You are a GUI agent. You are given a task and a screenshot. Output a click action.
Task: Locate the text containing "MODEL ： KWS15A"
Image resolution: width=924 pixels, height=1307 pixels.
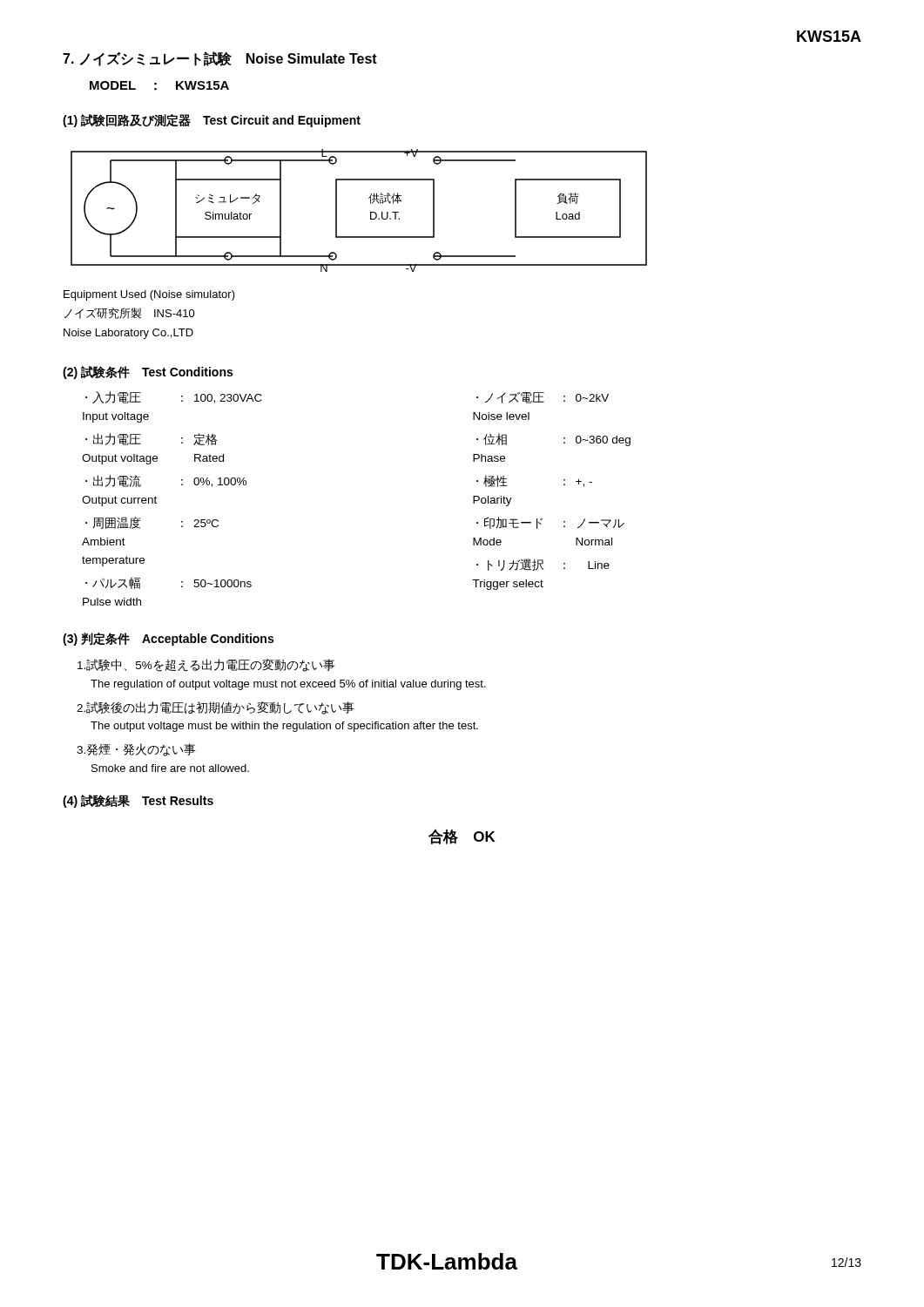(159, 85)
